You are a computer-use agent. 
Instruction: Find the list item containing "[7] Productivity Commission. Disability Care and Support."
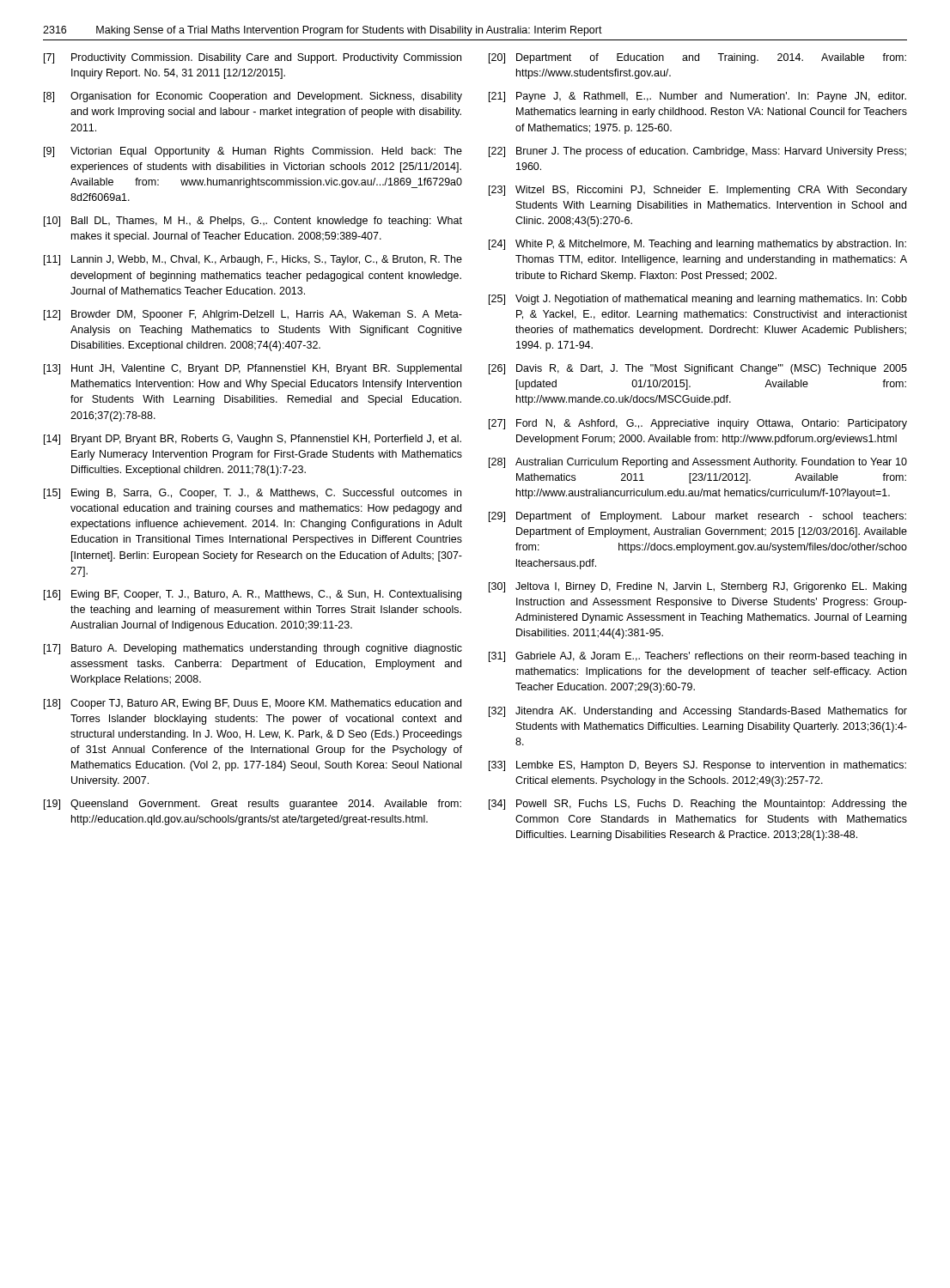253,65
